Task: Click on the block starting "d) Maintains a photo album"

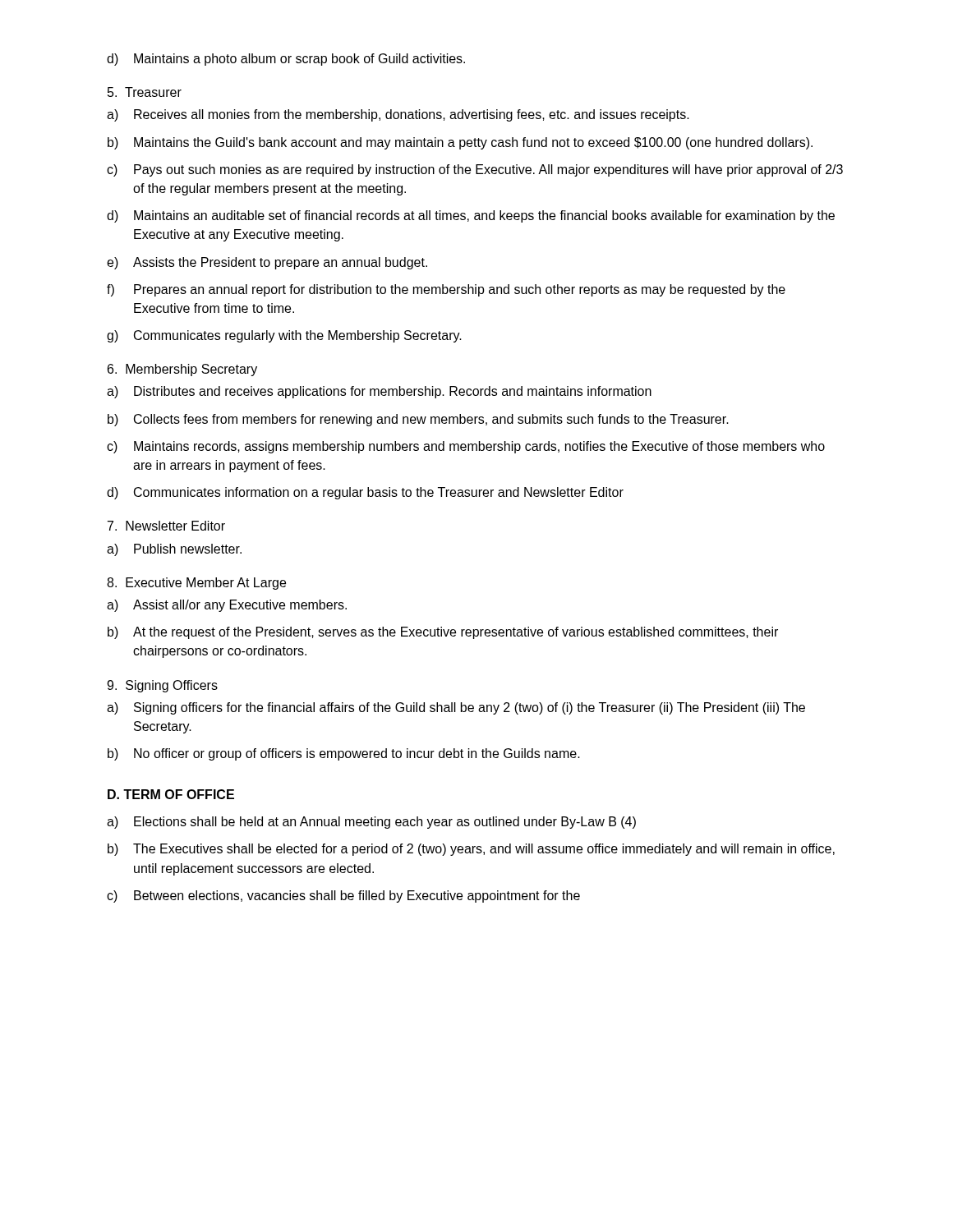Action: [x=287, y=59]
